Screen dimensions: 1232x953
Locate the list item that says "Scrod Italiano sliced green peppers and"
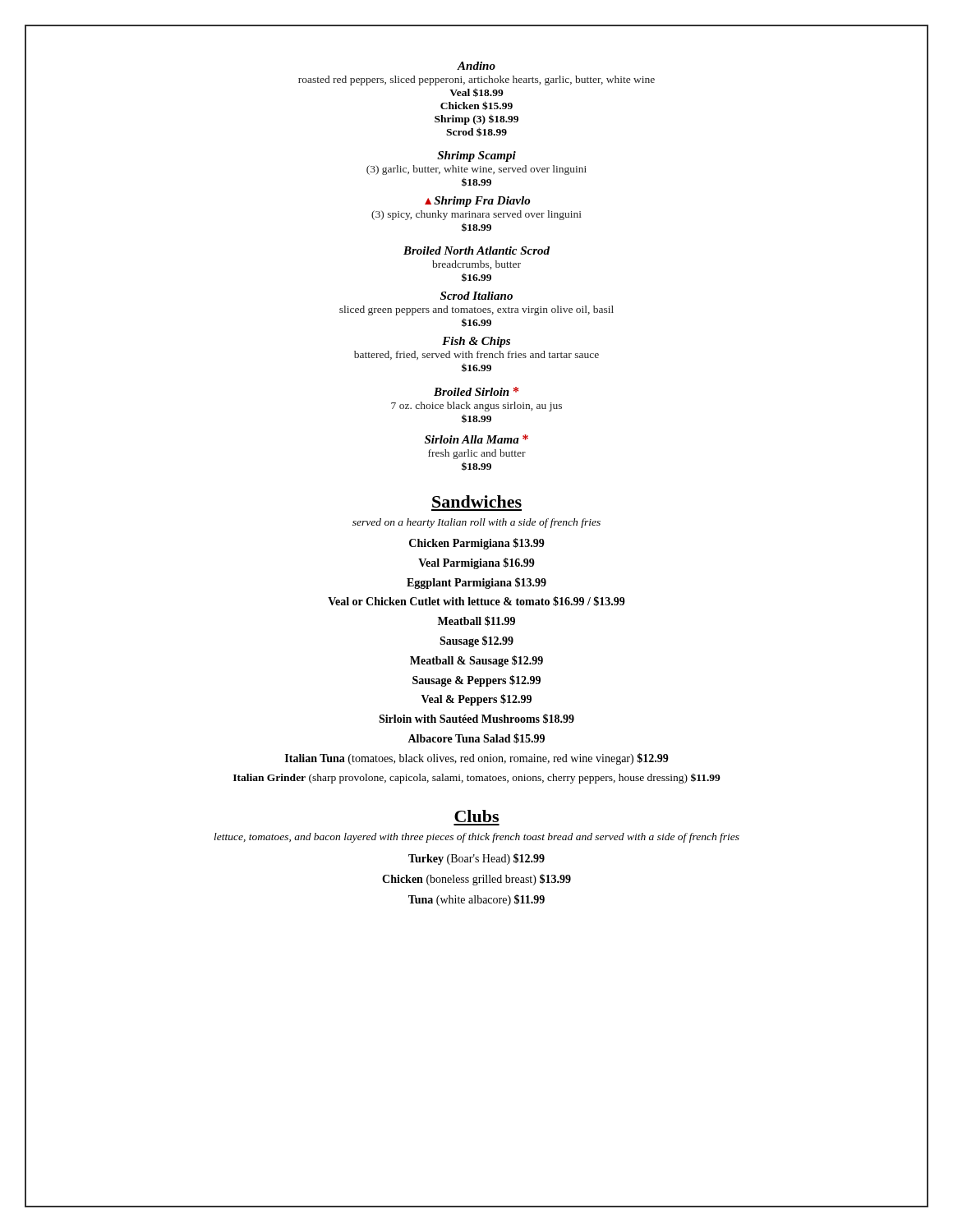coord(476,309)
